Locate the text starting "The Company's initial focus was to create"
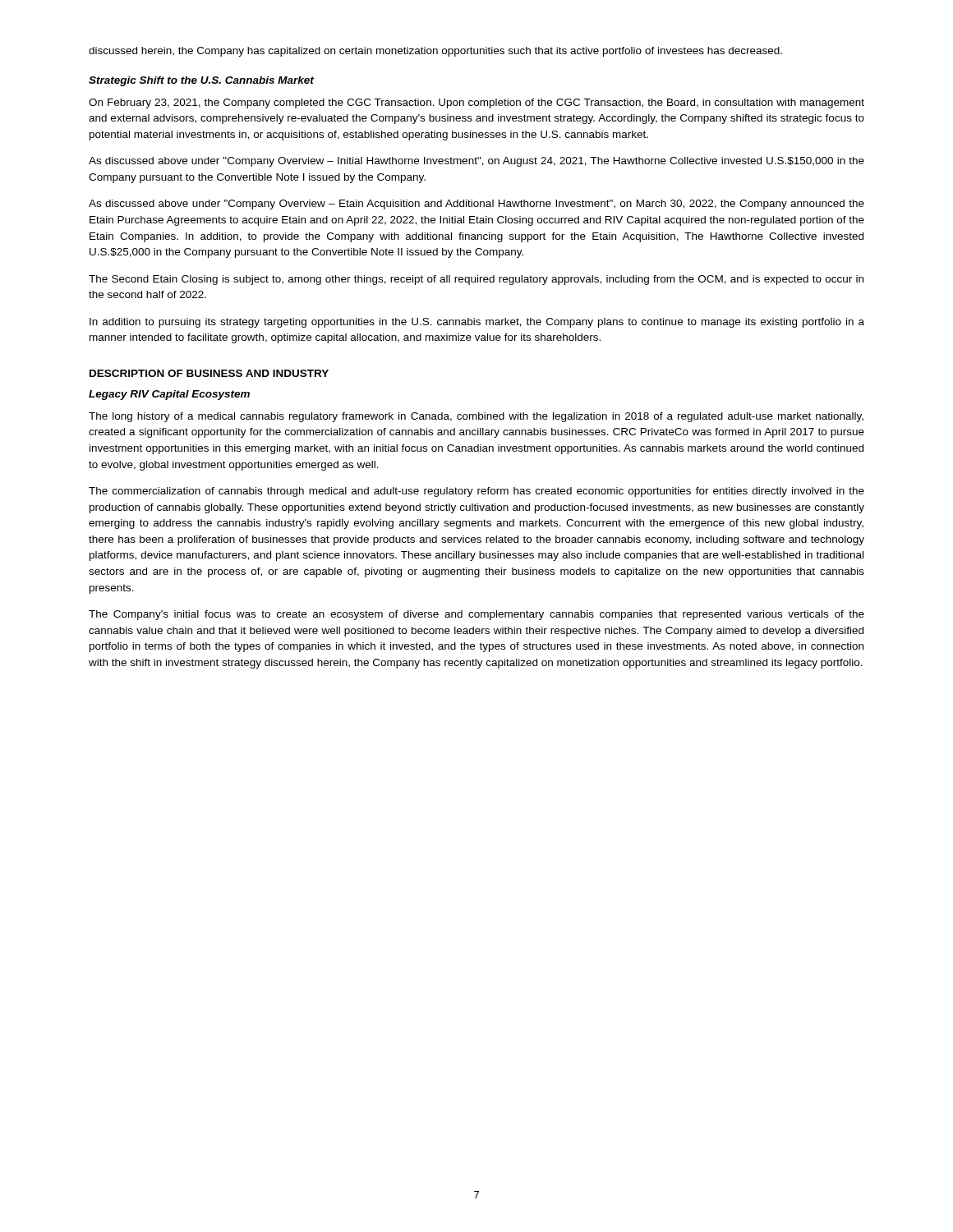The height and width of the screenshot is (1232, 953). coord(476,638)
